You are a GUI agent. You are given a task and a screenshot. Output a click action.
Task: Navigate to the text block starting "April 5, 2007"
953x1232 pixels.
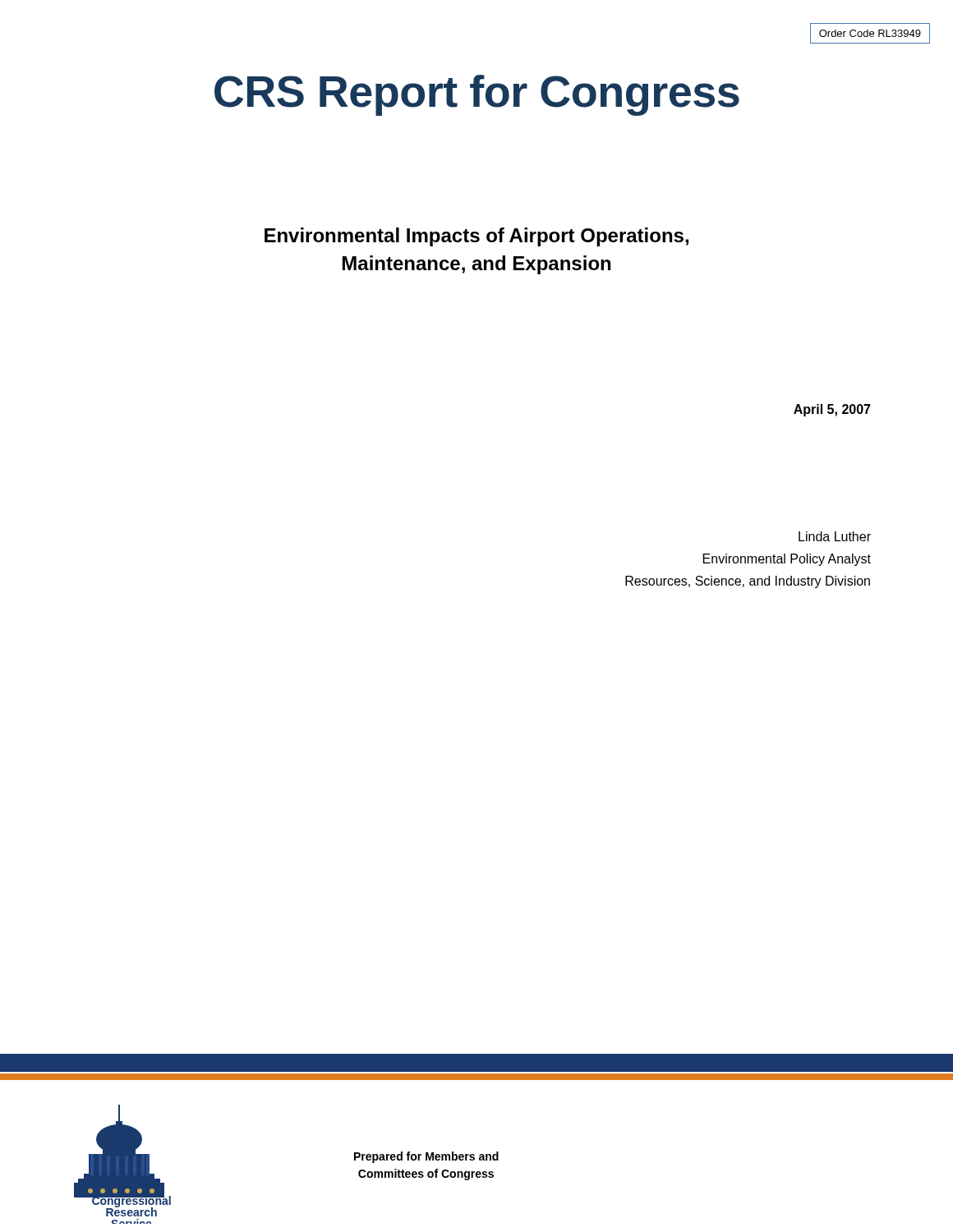coord(832,409)
